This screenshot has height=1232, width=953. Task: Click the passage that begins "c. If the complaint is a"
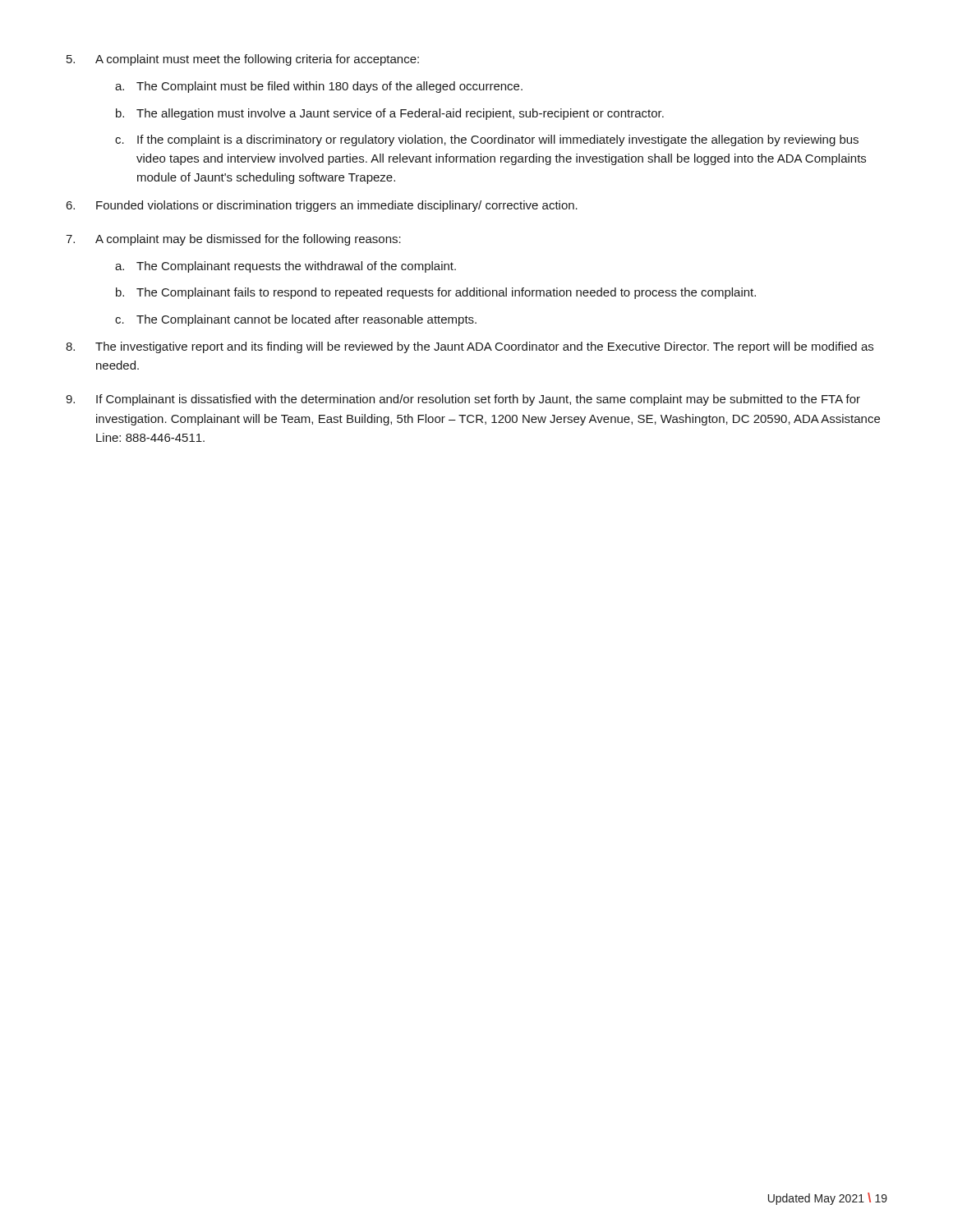tap(501, 158)
